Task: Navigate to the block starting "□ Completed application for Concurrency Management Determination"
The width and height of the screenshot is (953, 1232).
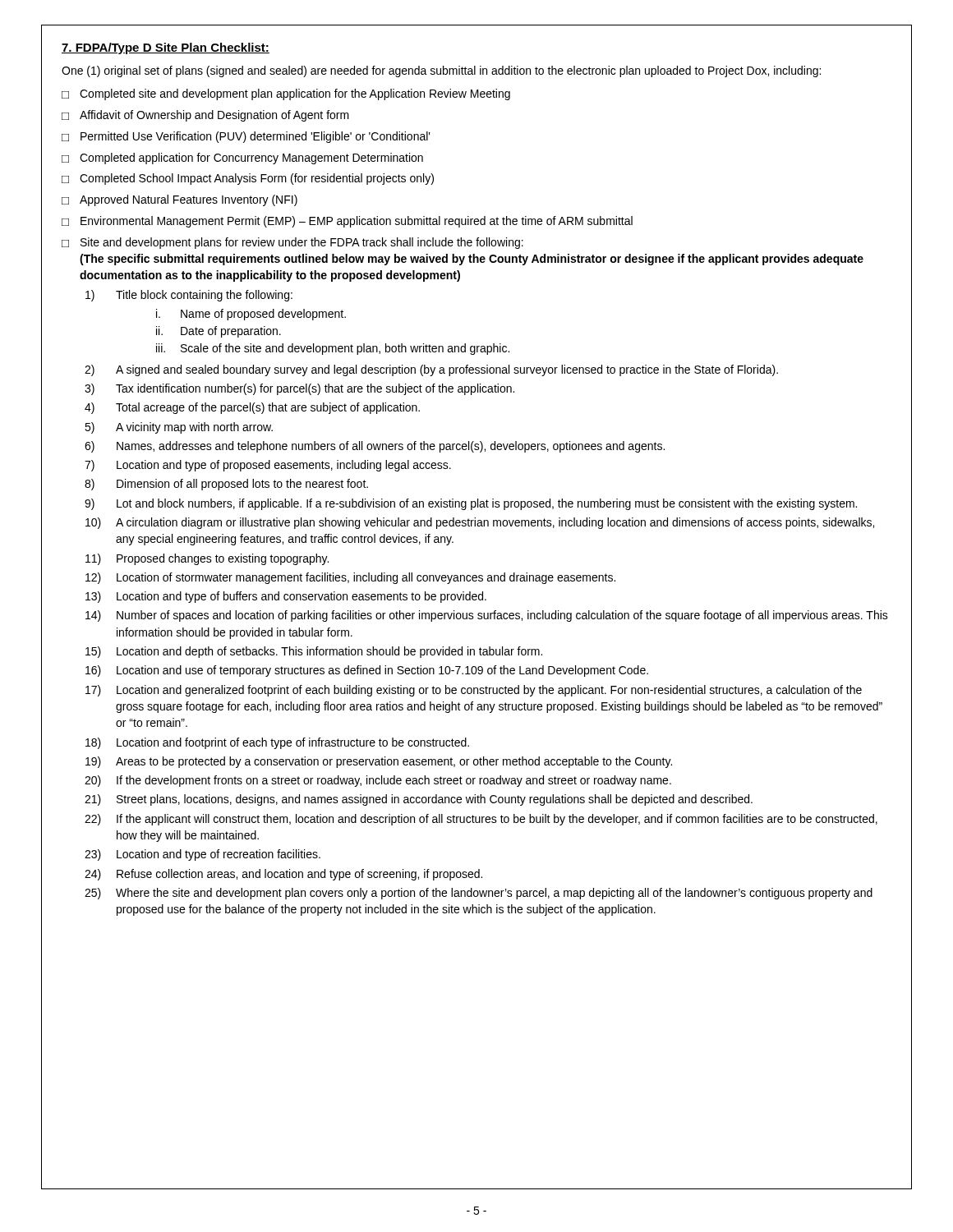Action: (242, 159)
